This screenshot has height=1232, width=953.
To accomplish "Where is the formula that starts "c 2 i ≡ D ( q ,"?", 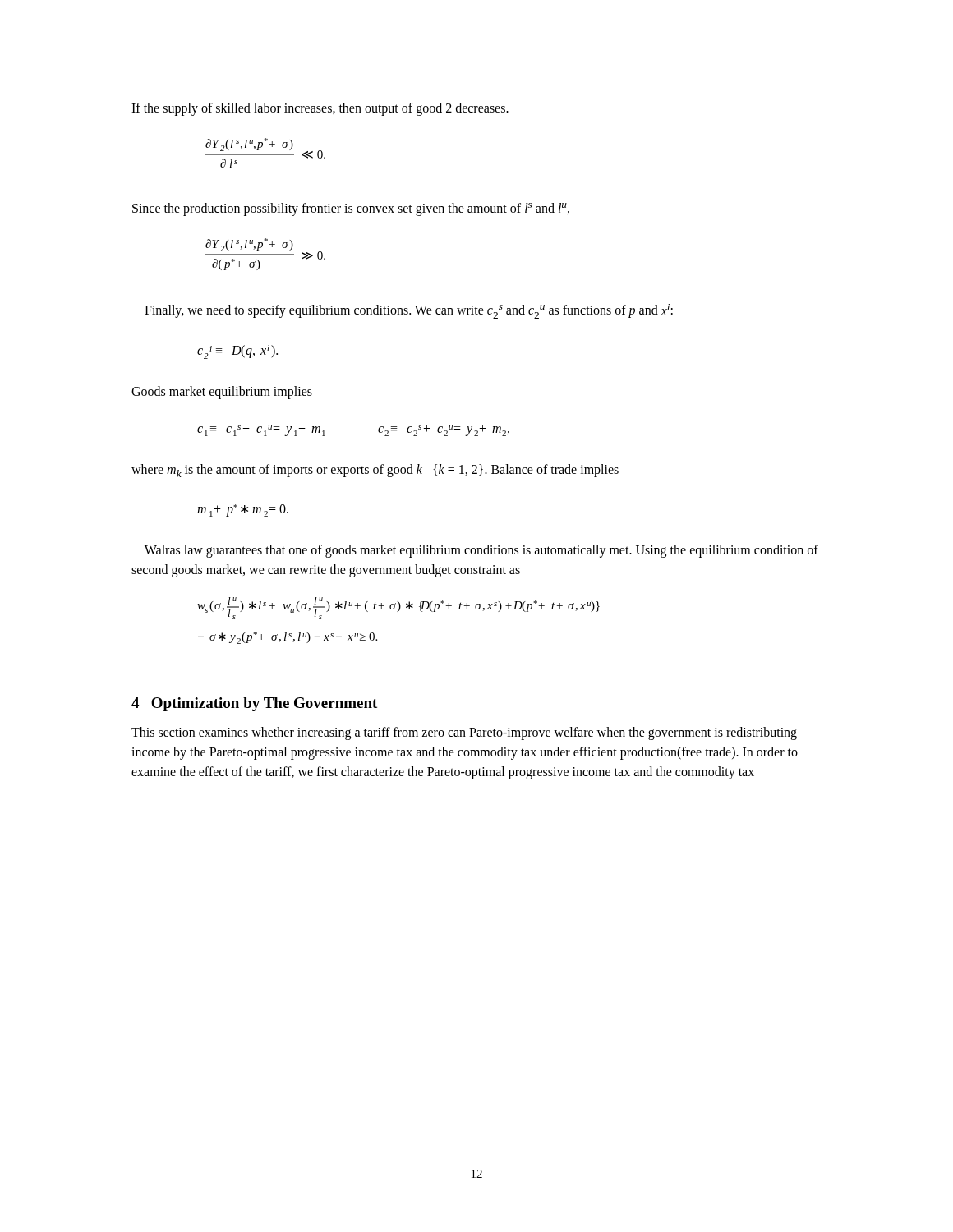I will point(263,350).
